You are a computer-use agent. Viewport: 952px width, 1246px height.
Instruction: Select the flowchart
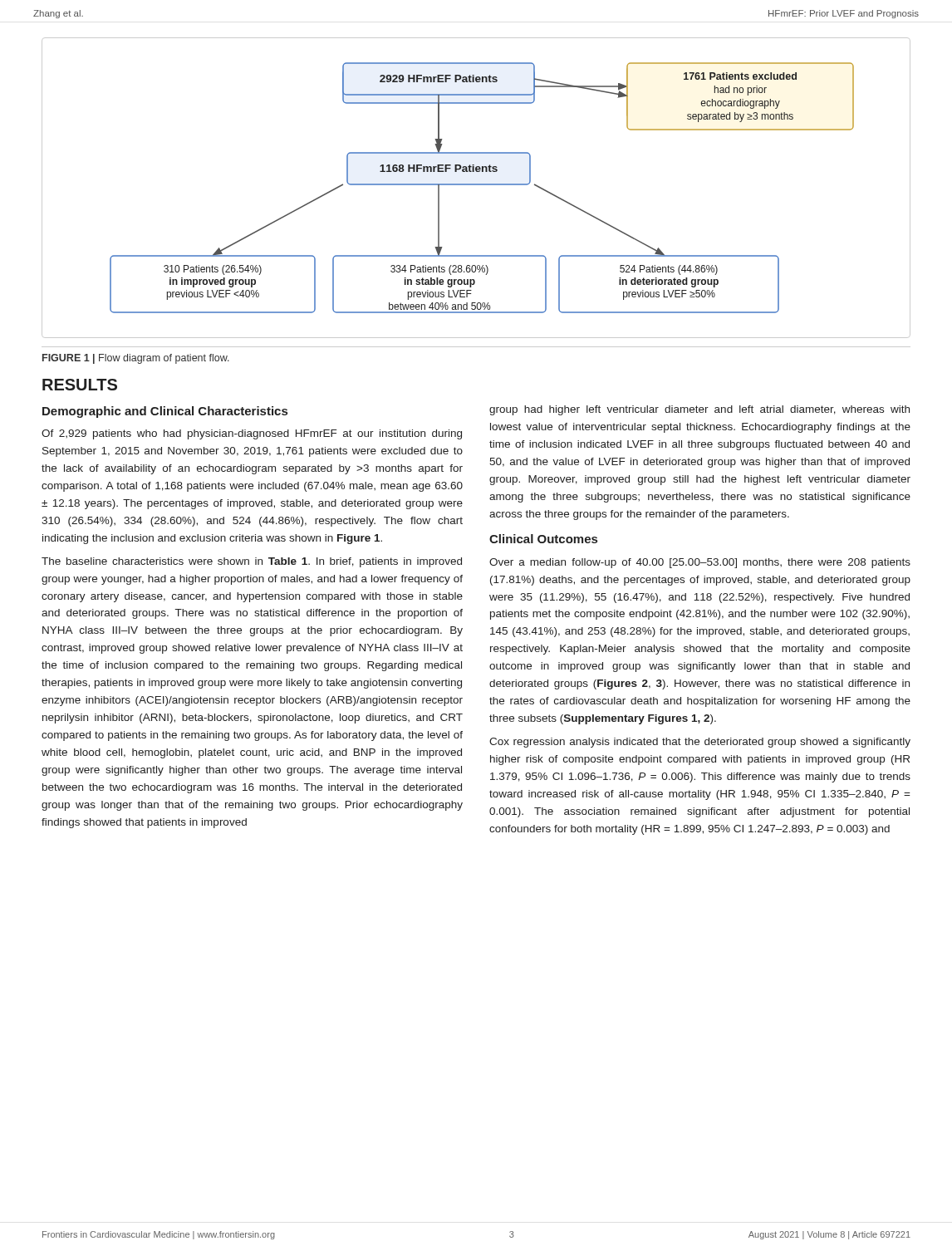point(476,188)
